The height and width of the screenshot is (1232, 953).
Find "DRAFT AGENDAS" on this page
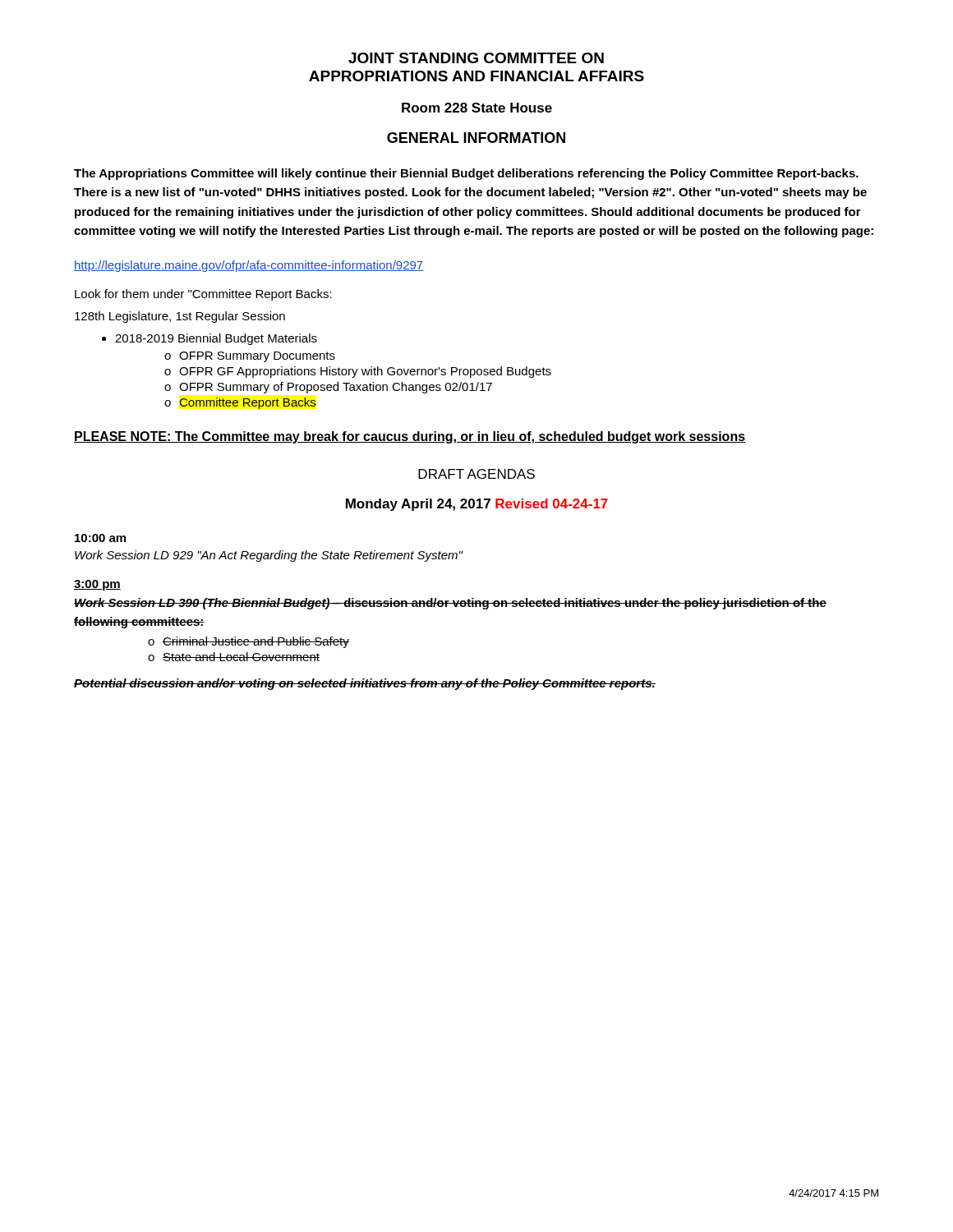click(476, 474)
